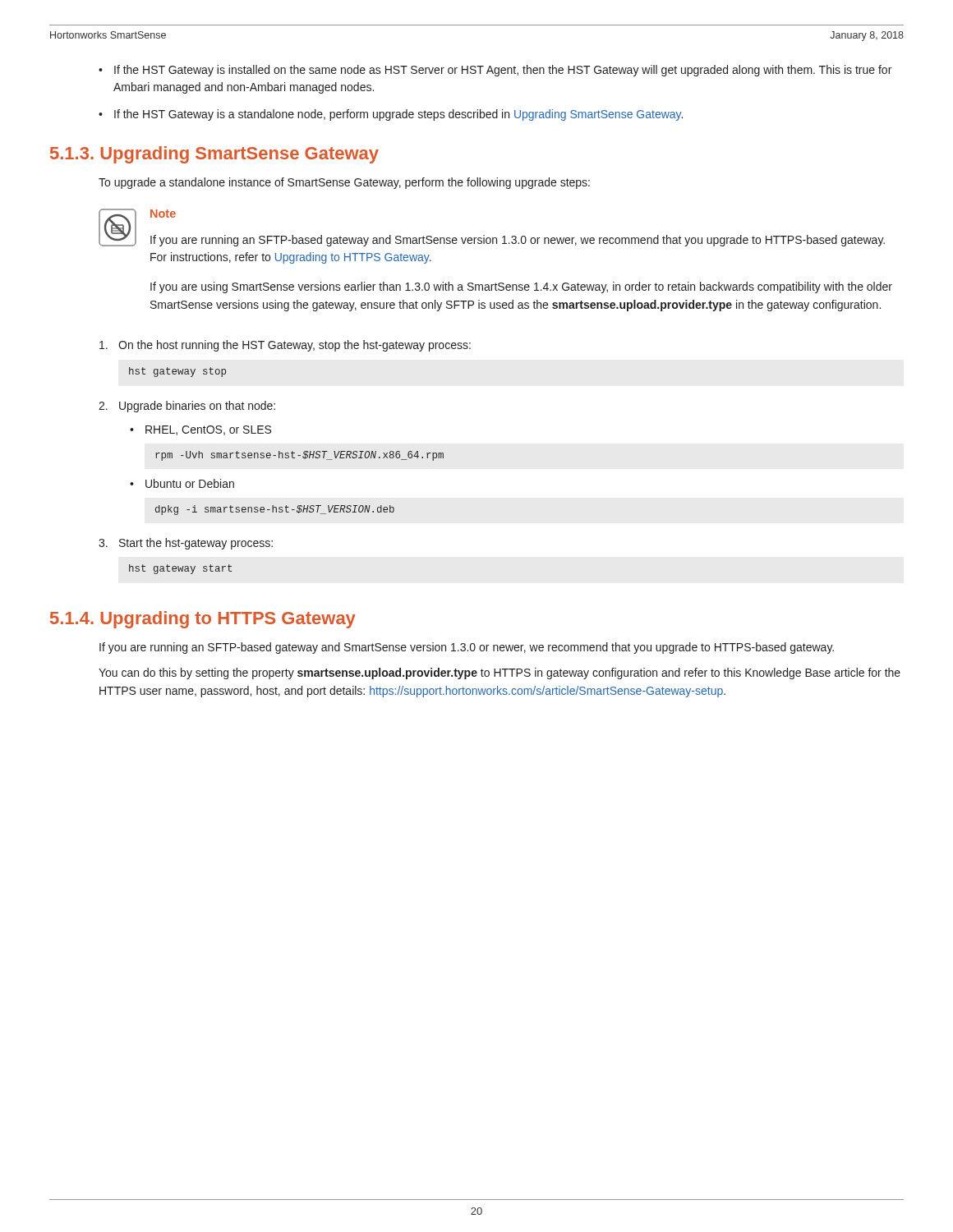Locate the list item with the text "Start the hst-gateway process: hst gateway start"
The image size is (953, 1232).
click(x=196, y=544)
